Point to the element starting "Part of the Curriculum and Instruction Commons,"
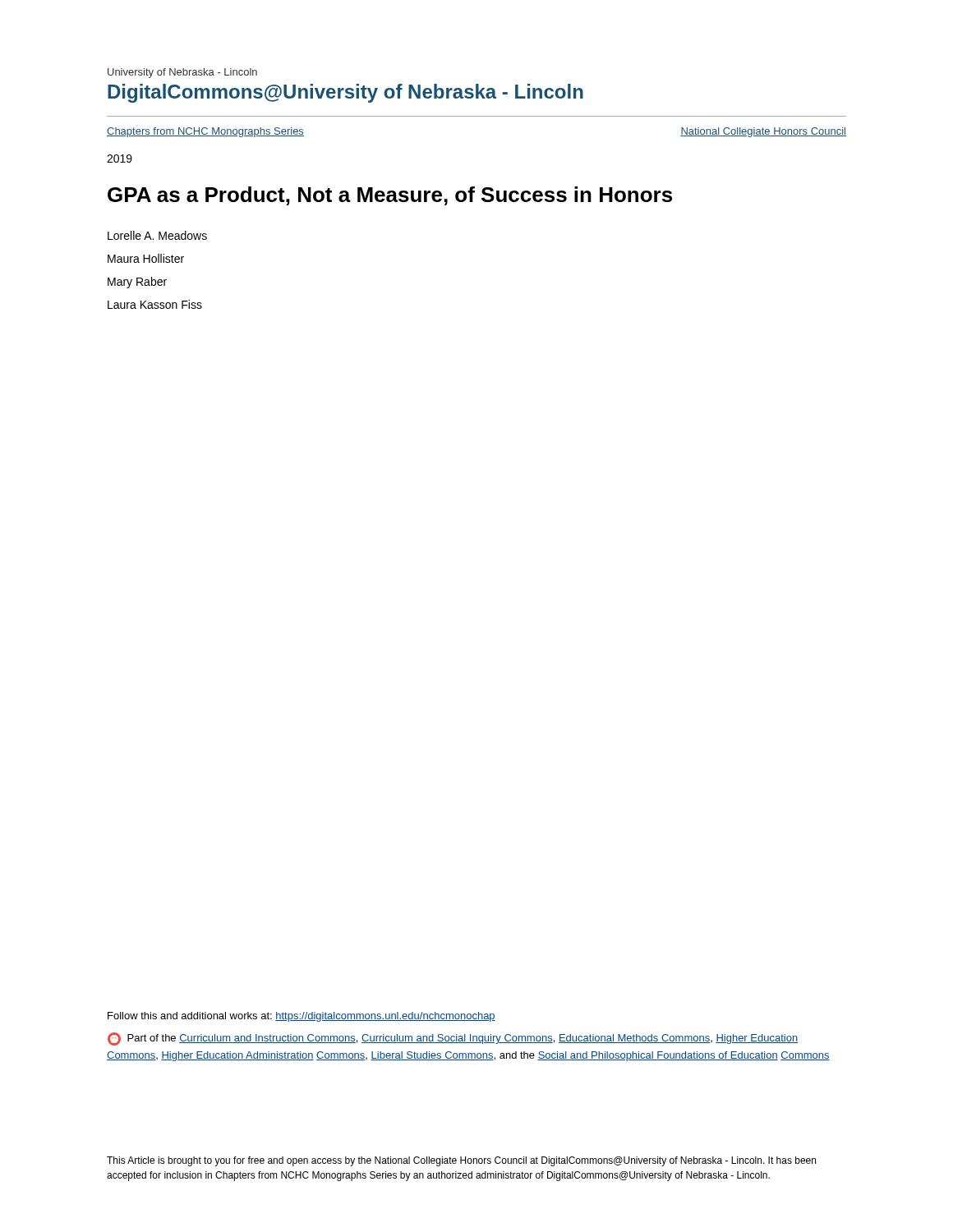953x1232 pixels. [x=468, y=1046]
